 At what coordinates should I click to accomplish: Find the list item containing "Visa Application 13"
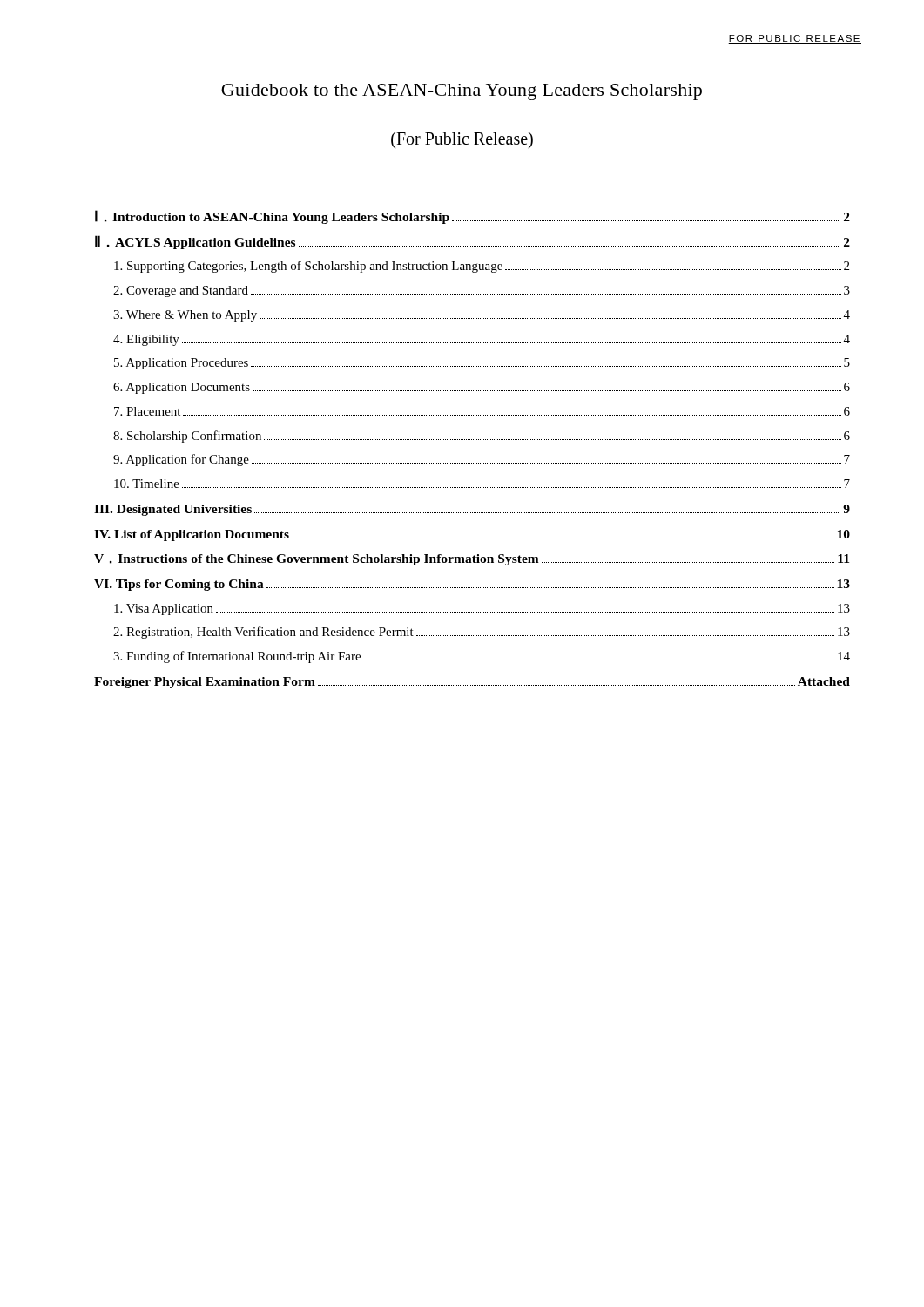[x=482, y=609]
